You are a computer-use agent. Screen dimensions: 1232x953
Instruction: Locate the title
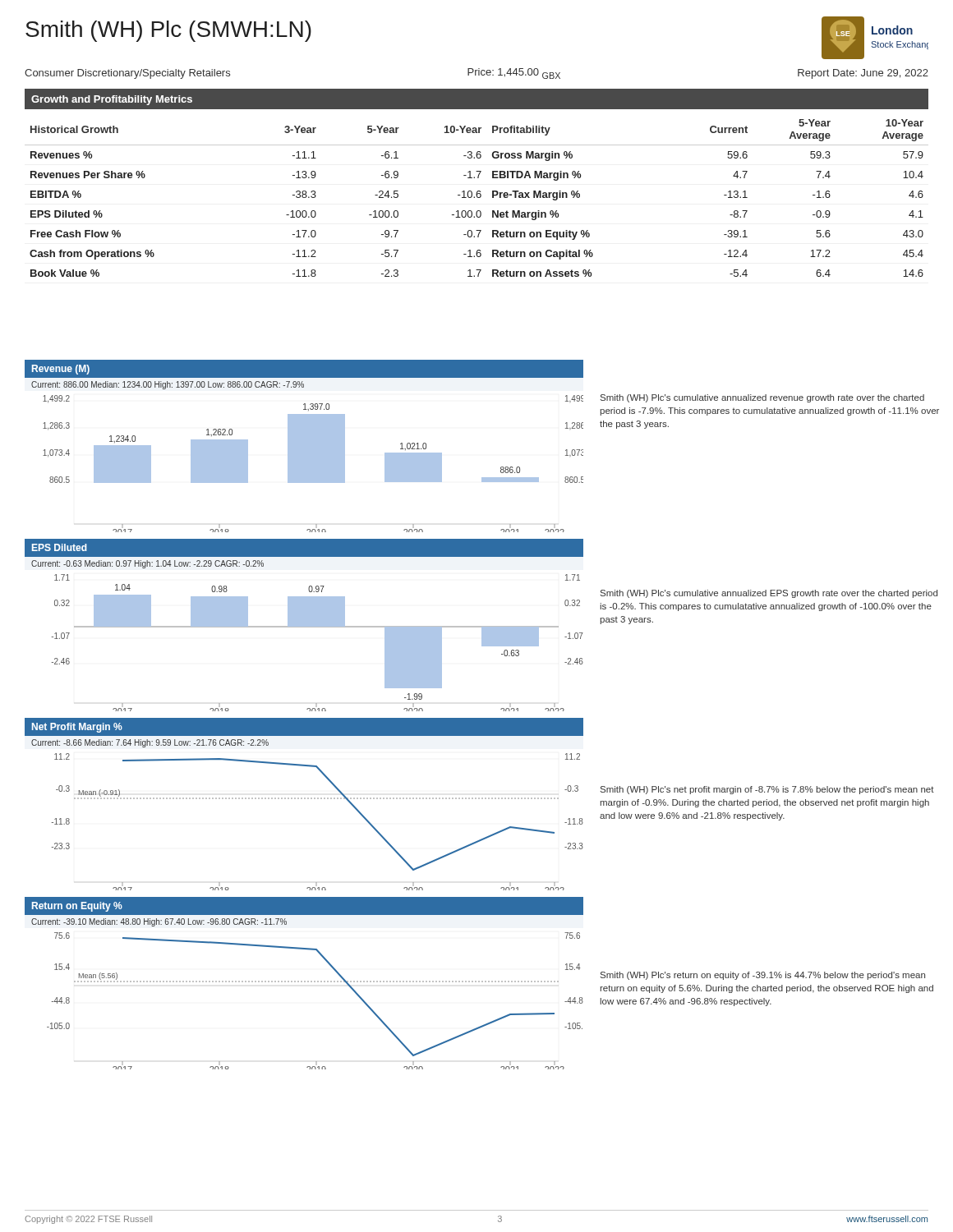pos(168,29)
